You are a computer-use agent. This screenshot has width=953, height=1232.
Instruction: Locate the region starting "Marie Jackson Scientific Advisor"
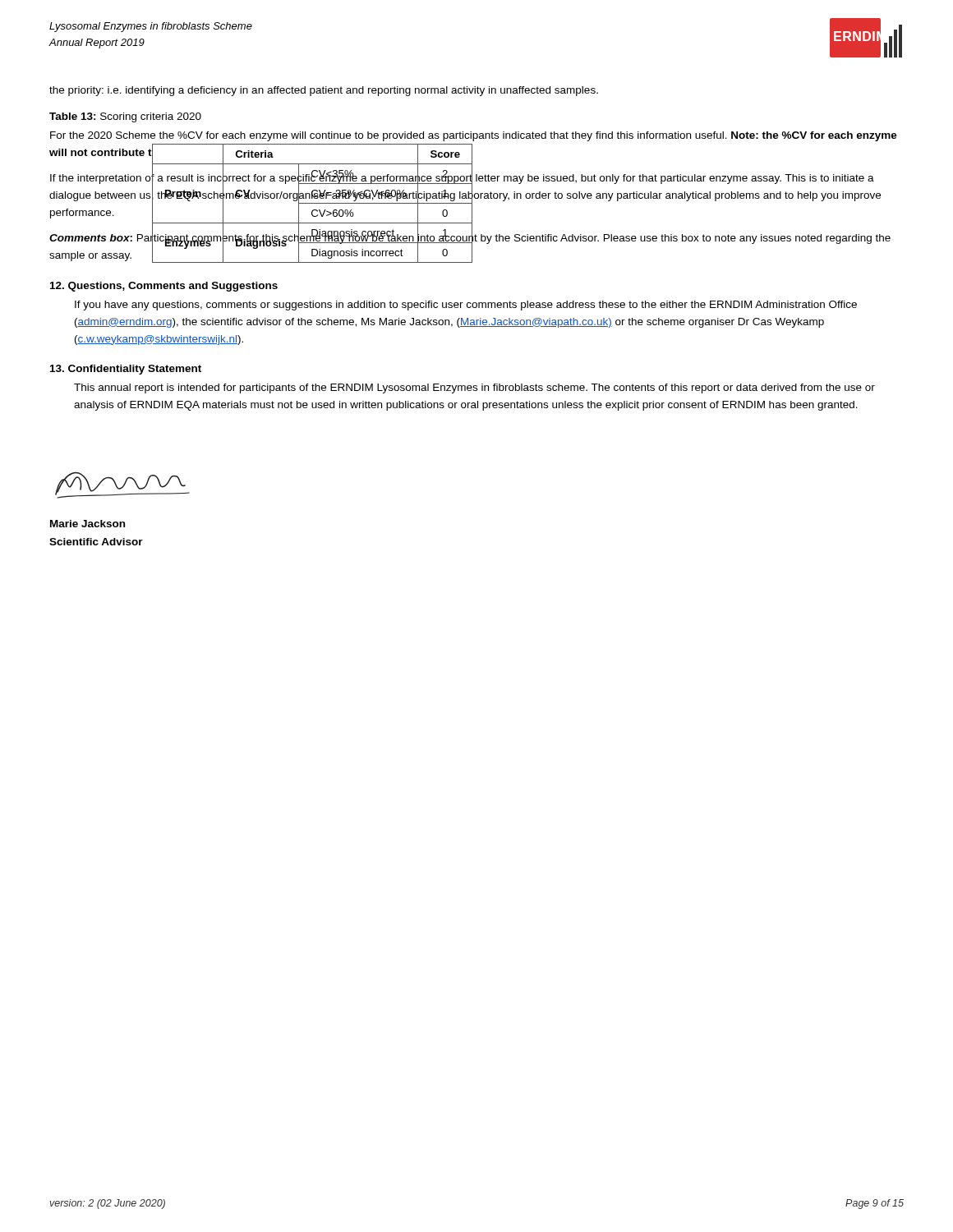(x=96, y=533)
